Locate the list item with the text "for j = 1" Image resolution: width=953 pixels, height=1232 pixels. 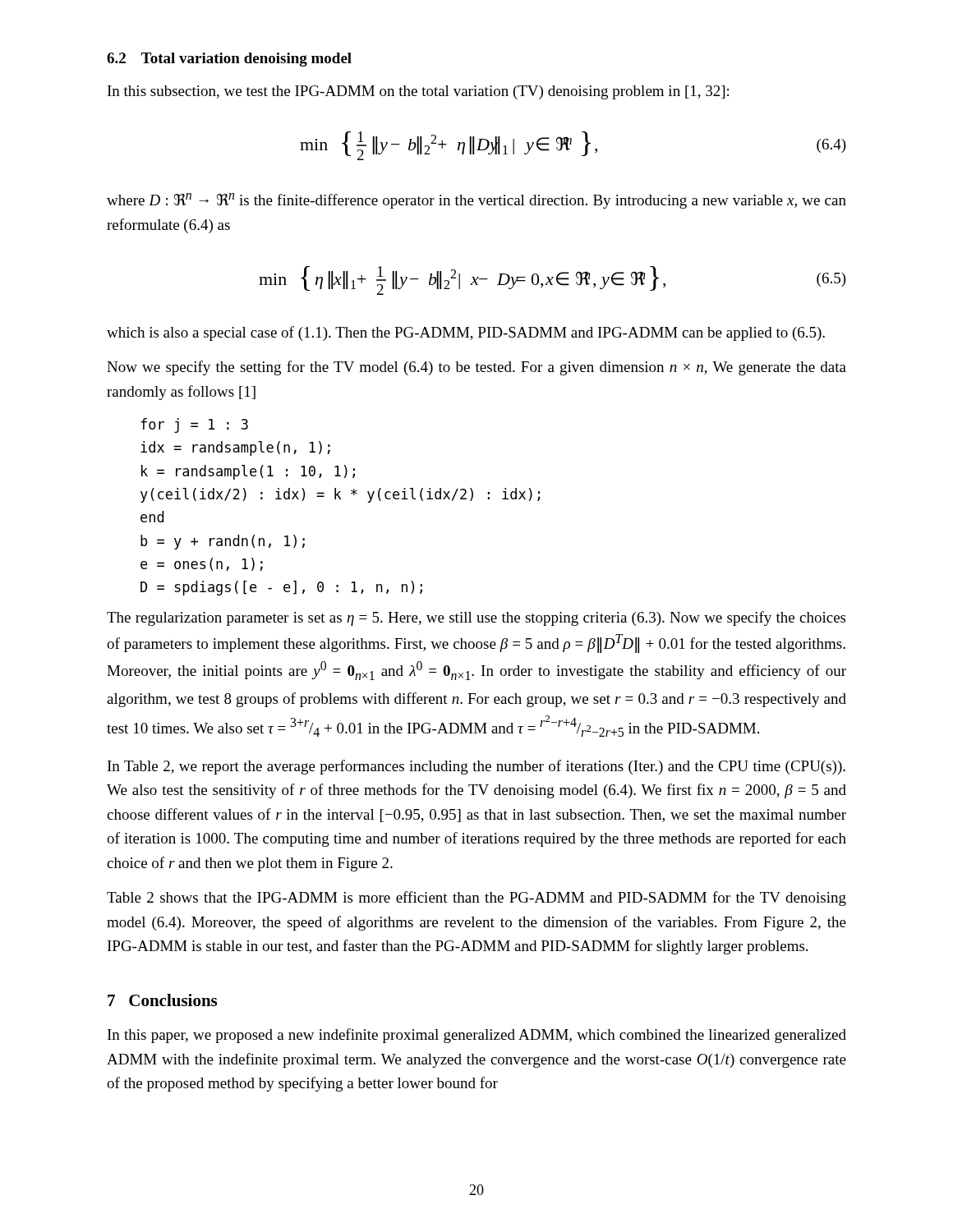(x=493, y=507)
